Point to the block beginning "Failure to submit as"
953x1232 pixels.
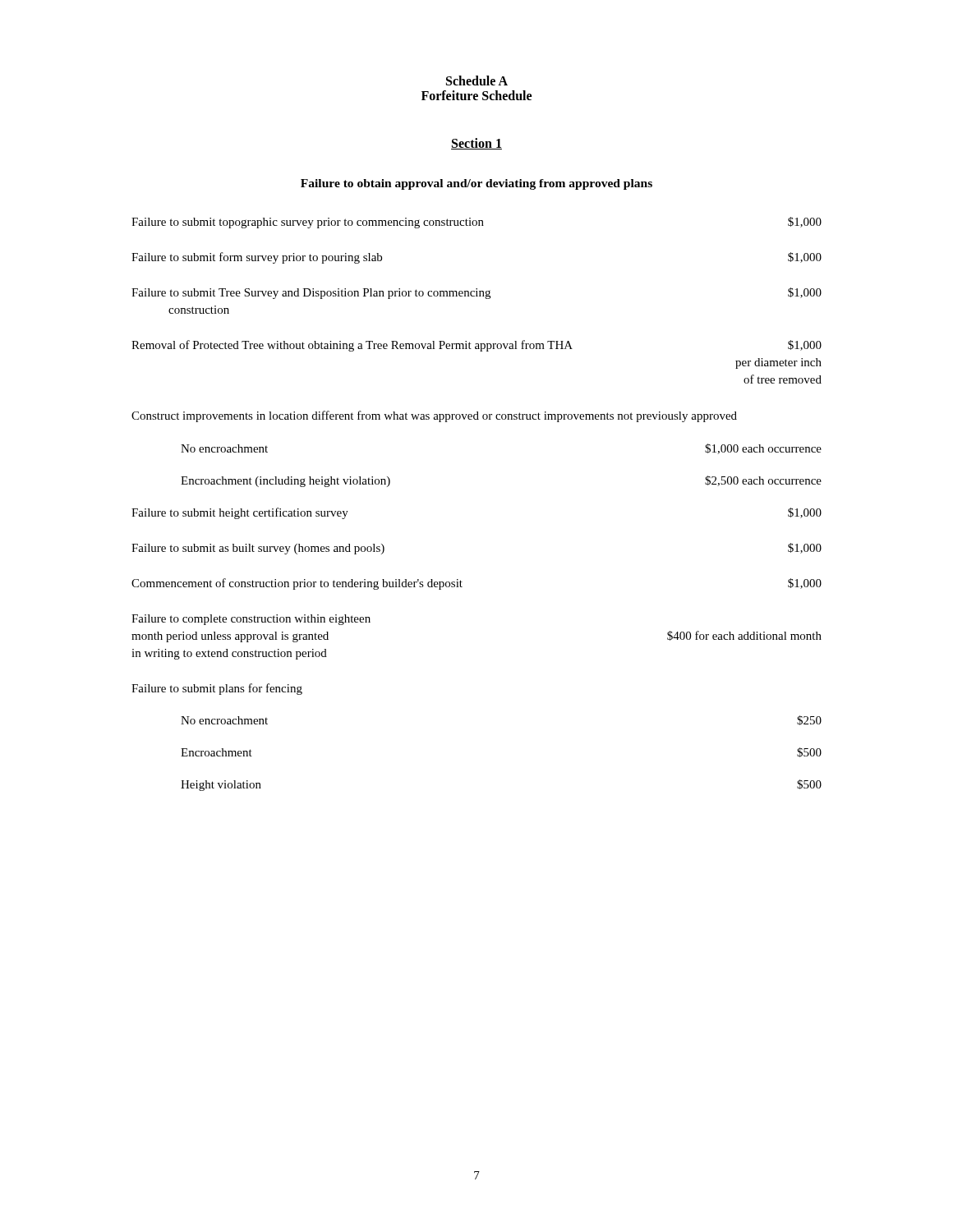(260, 548)
